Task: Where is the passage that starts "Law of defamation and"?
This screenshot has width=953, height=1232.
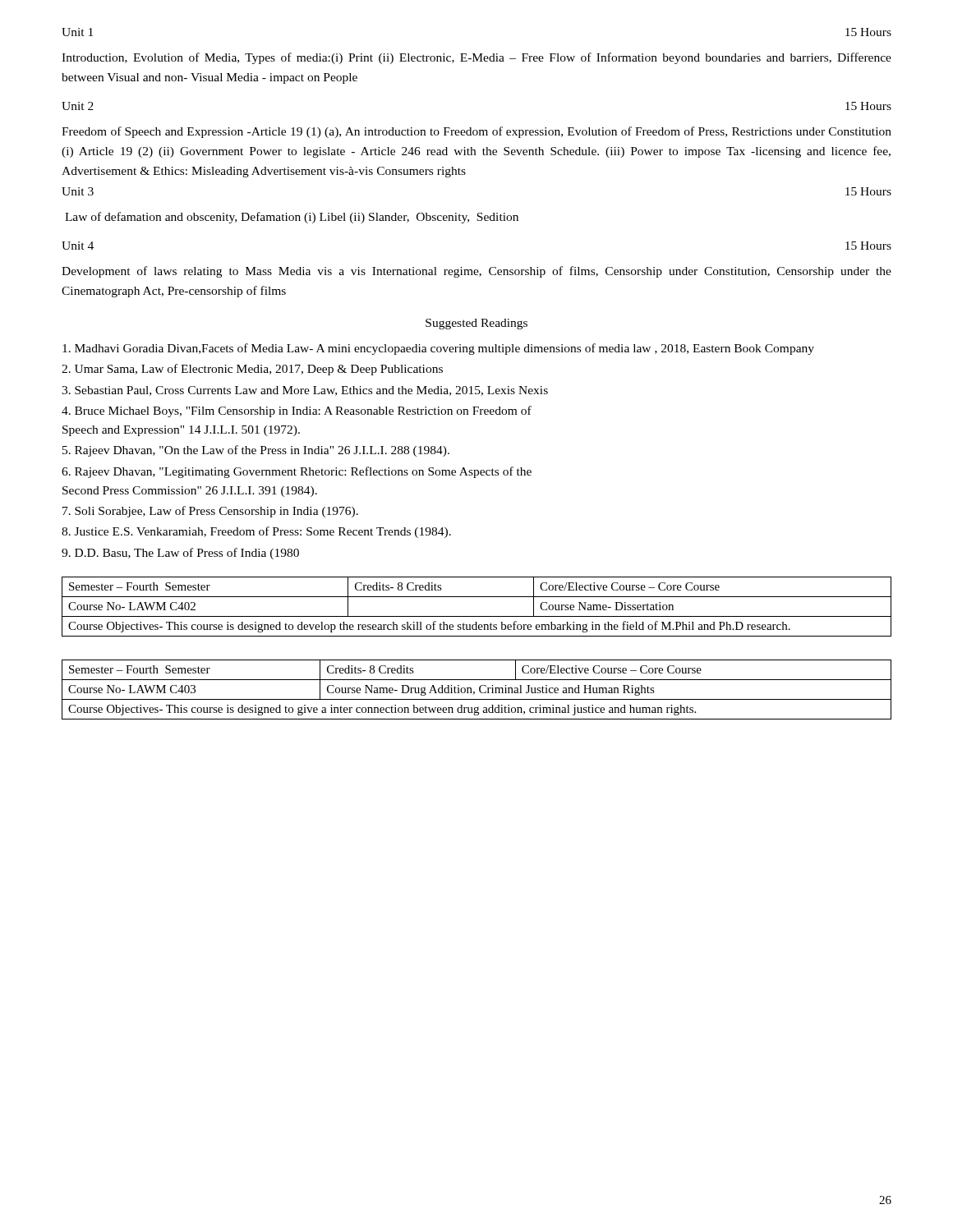Action: pyautogui.click(x=290, y=217)
